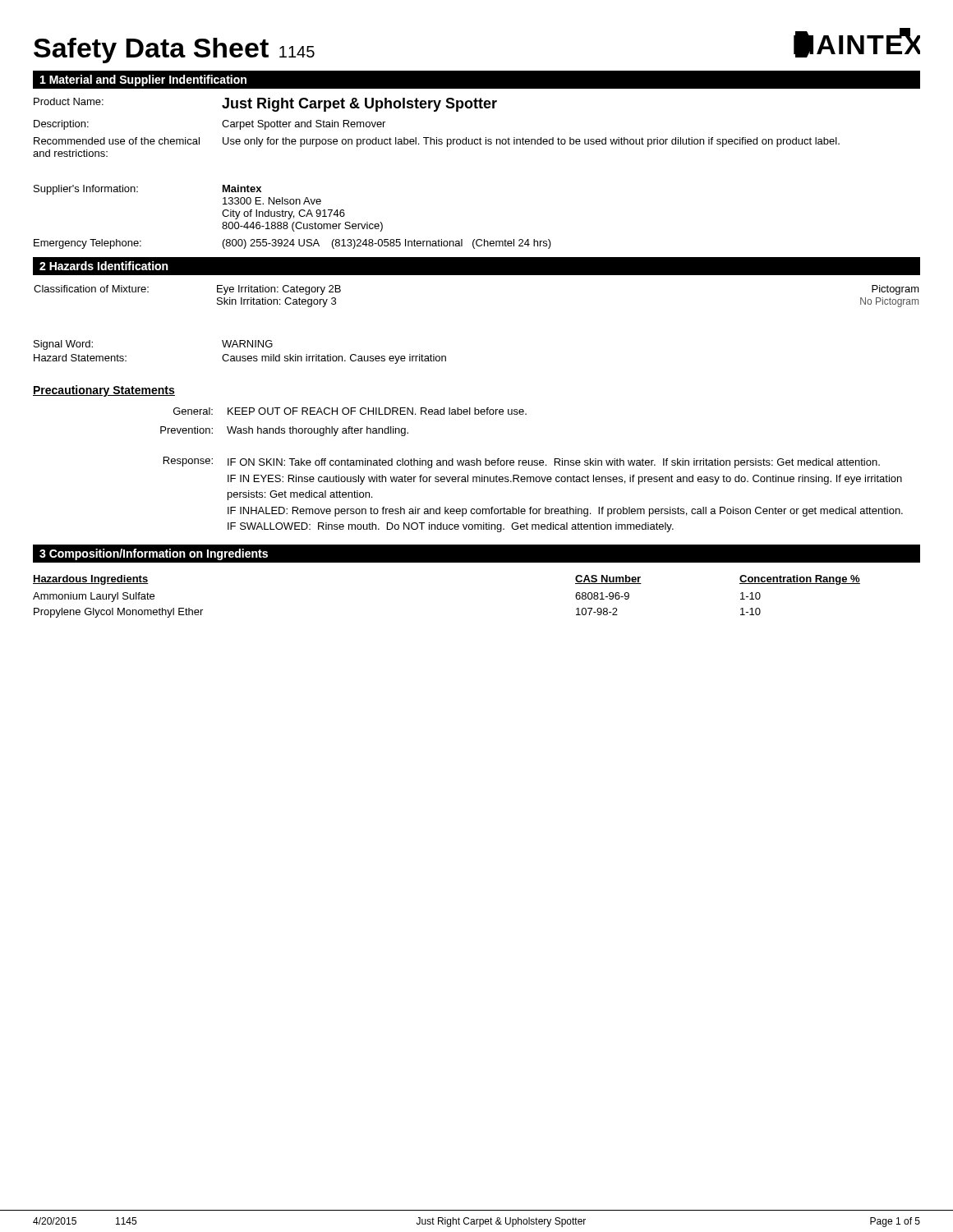This screenshot has height=1232, width=953.
Task: Locate the text that reads "Signal Word: WARNING"
Action: [x=61, y=345]
